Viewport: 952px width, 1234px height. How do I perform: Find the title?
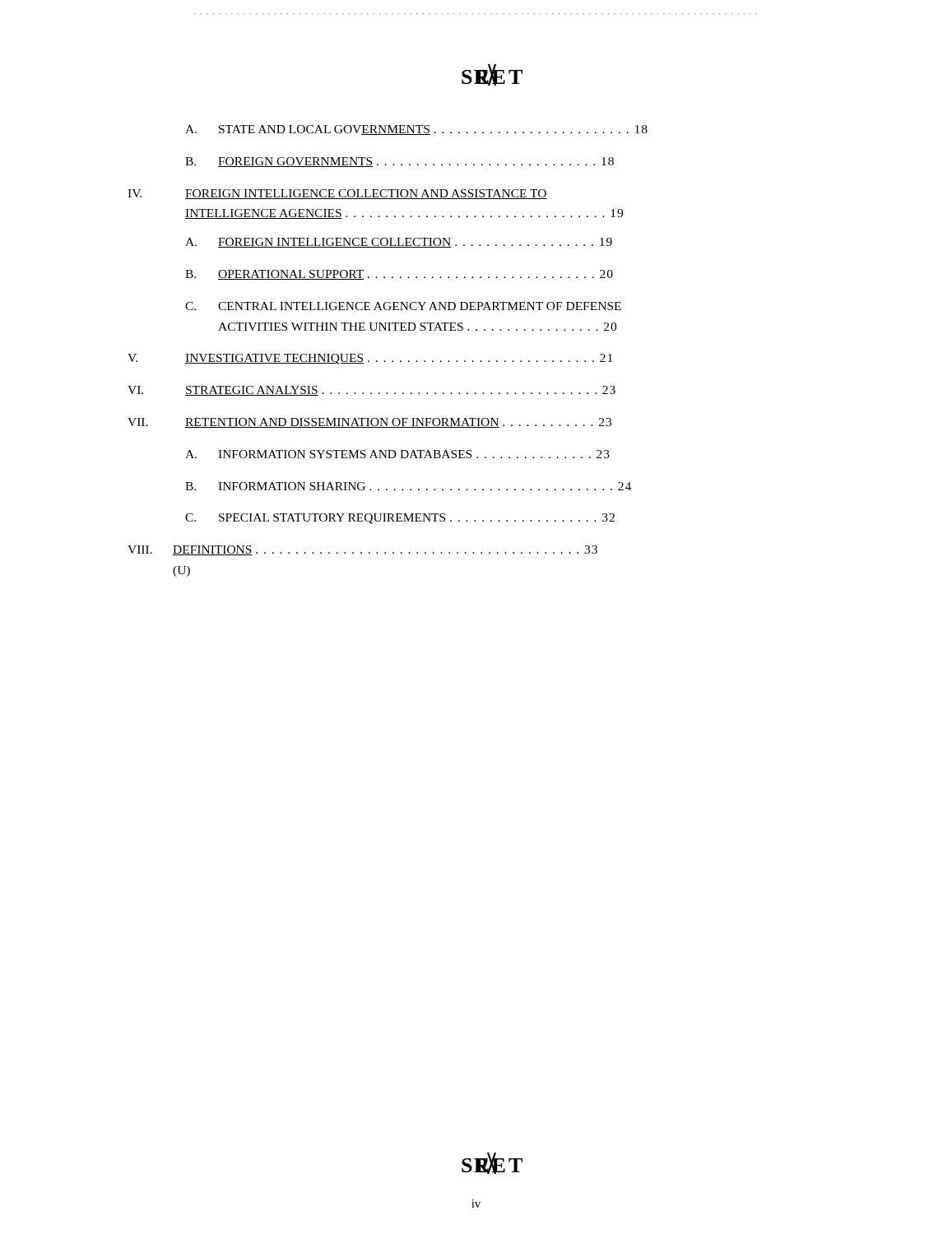click(x=476, y=76)
